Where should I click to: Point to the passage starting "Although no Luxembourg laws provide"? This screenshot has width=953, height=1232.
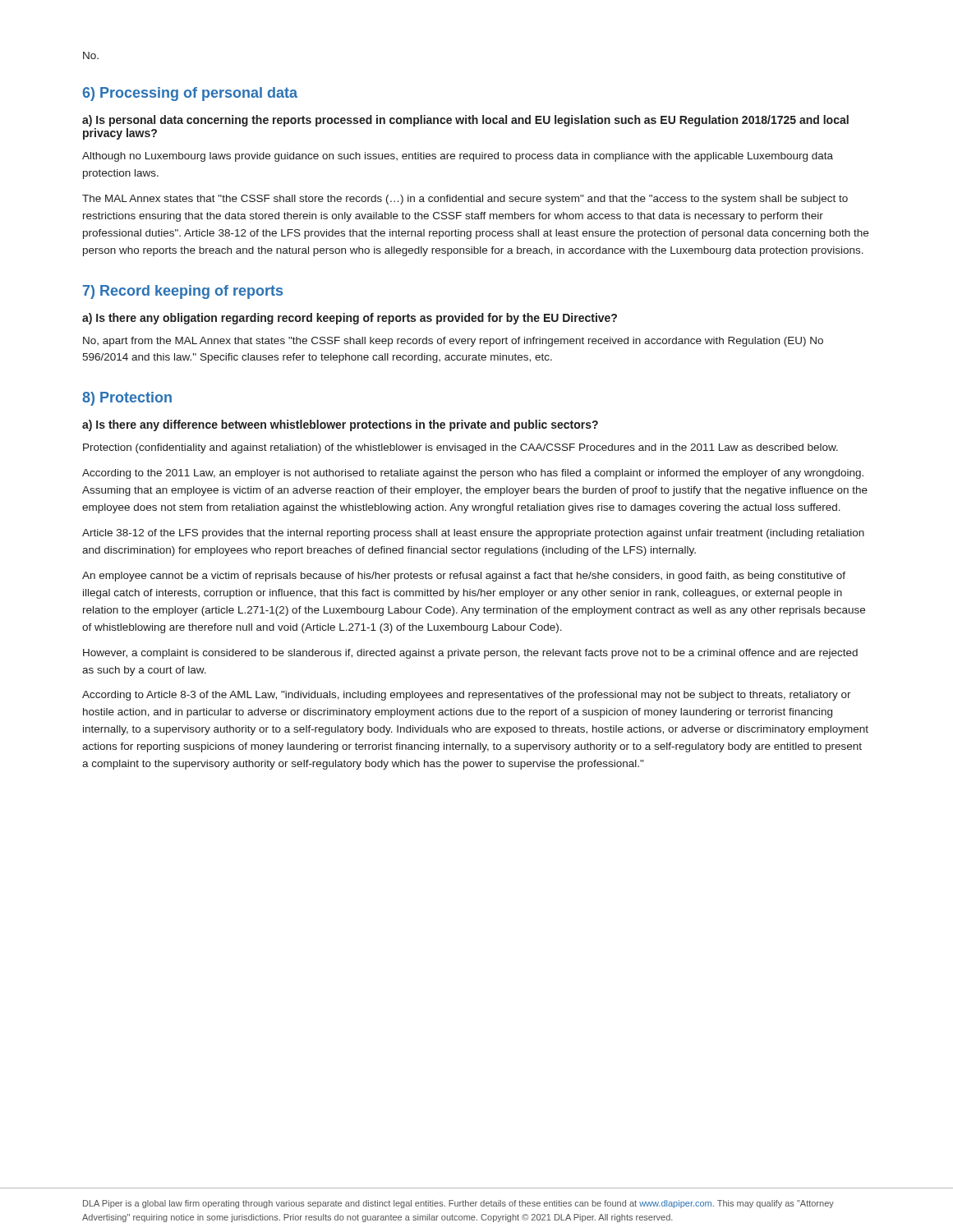click(458, 164)
